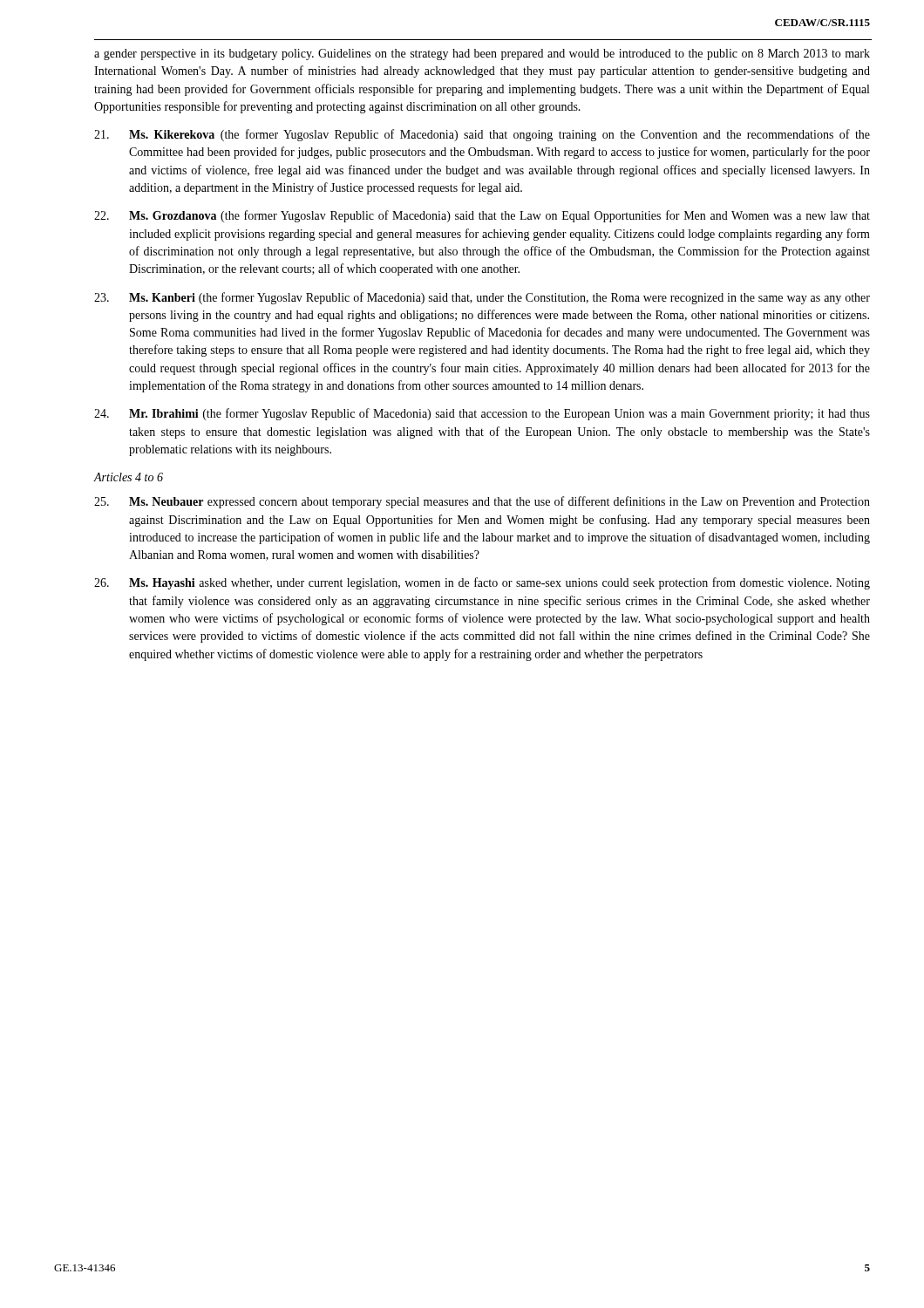Locate the text block that says "Ms. Grozdanova (the former"

click(x=482, y=243)
